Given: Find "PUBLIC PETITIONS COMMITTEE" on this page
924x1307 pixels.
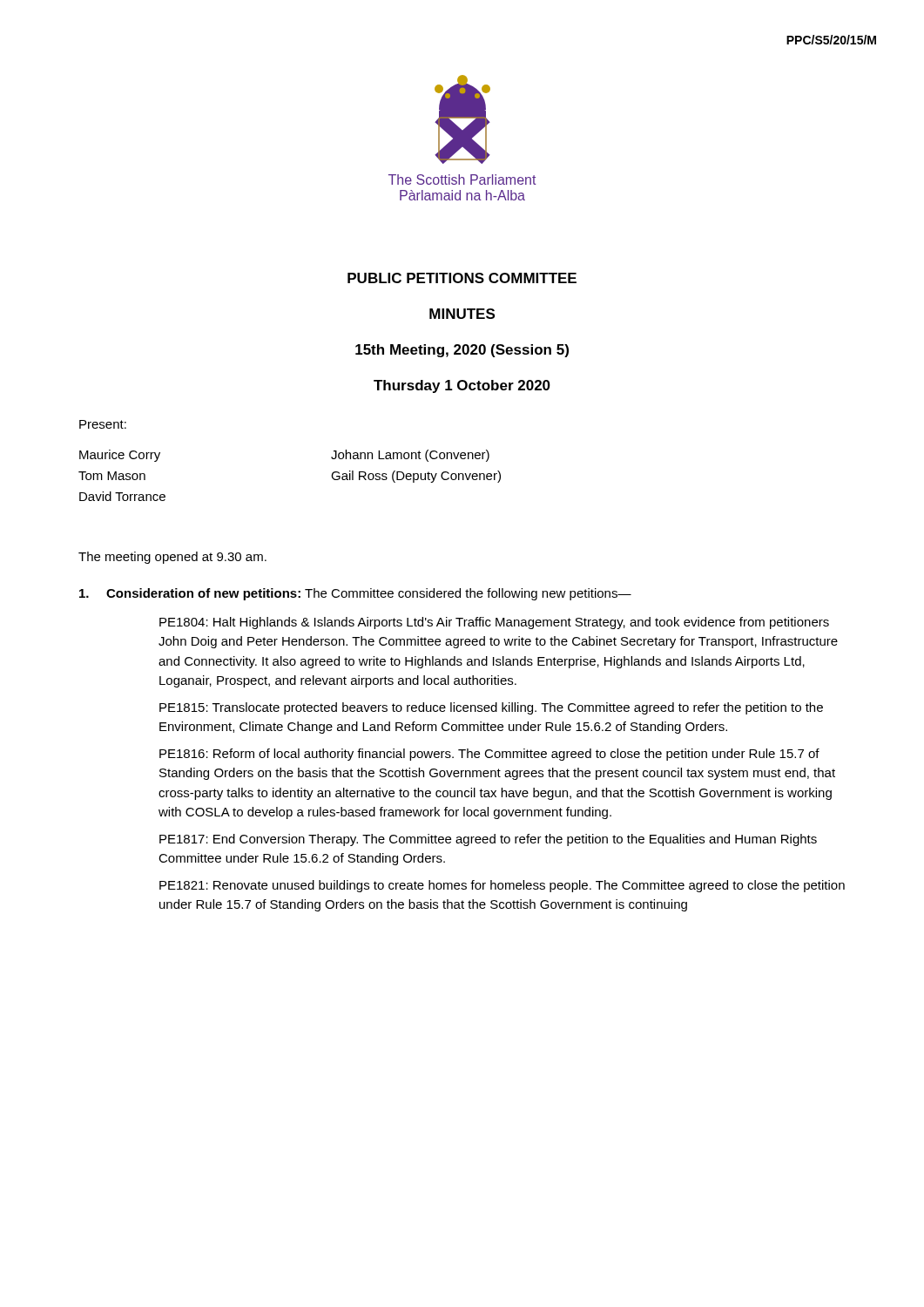Looking at the screenshot, I should tap(462, 278).
